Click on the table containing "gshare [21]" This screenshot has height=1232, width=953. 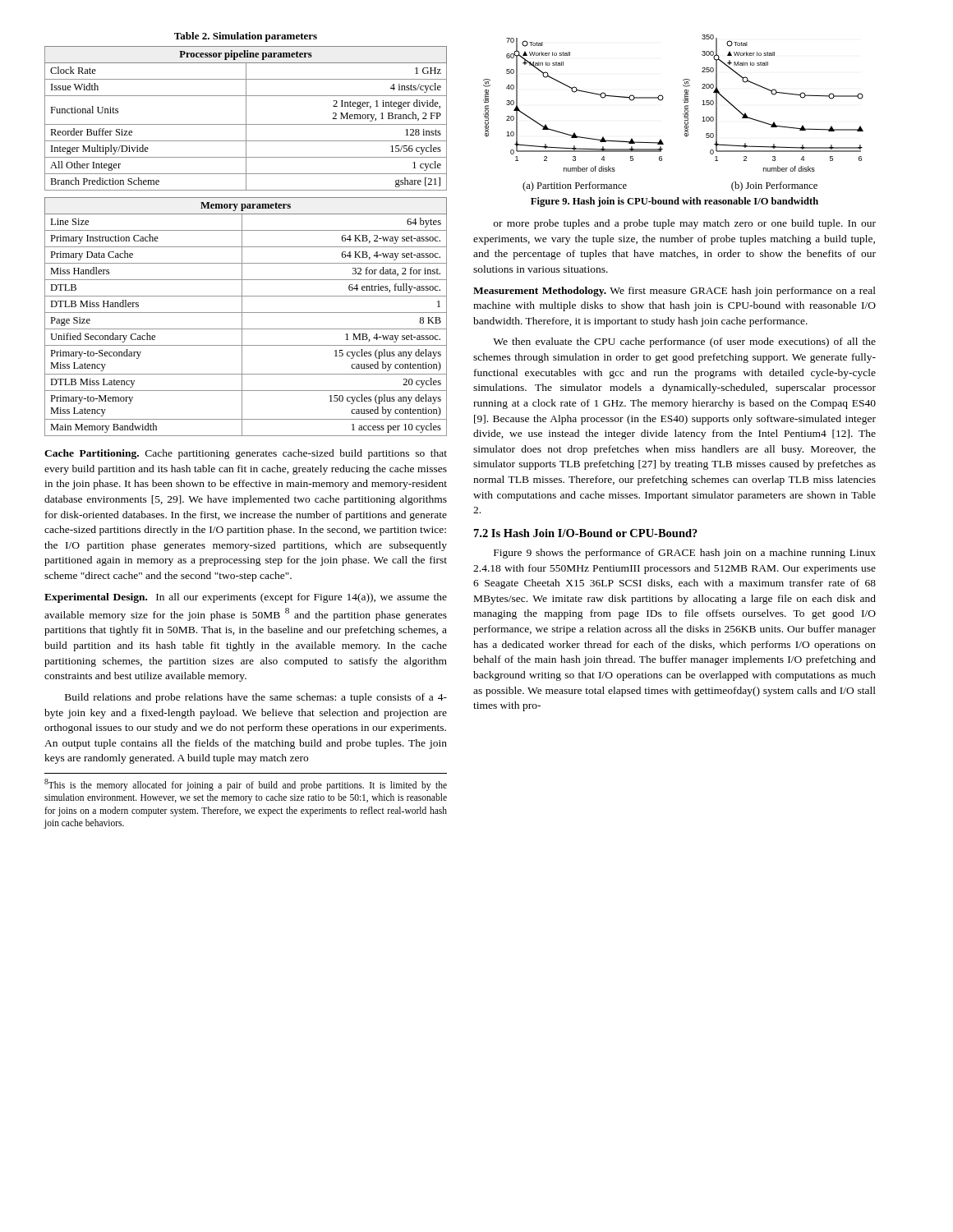tap(246, 118)
